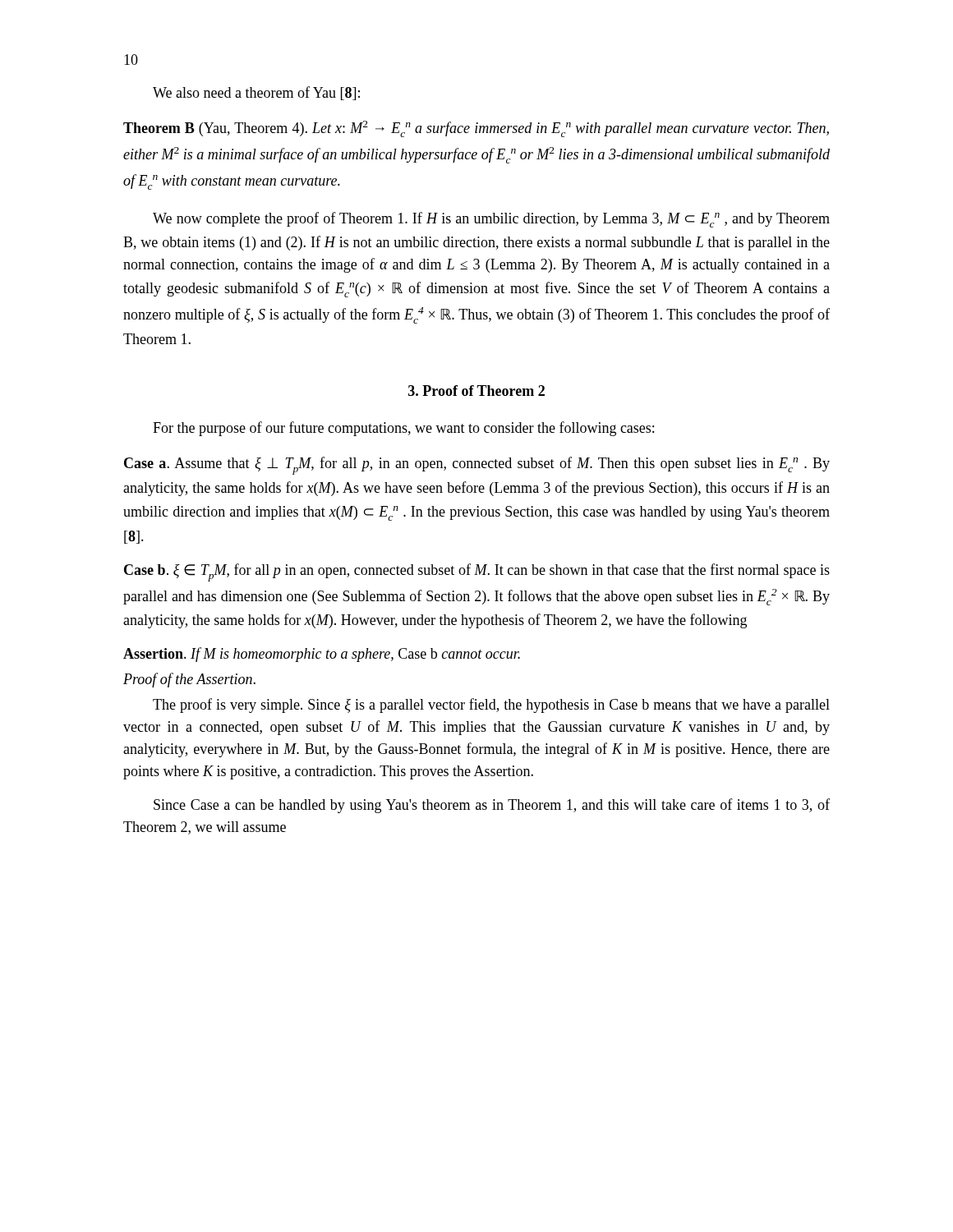Locate the text block starting "Proof of the Assertion."
Screen dimensions: 1232x953
pyautogui.click(x=189, y=680)
